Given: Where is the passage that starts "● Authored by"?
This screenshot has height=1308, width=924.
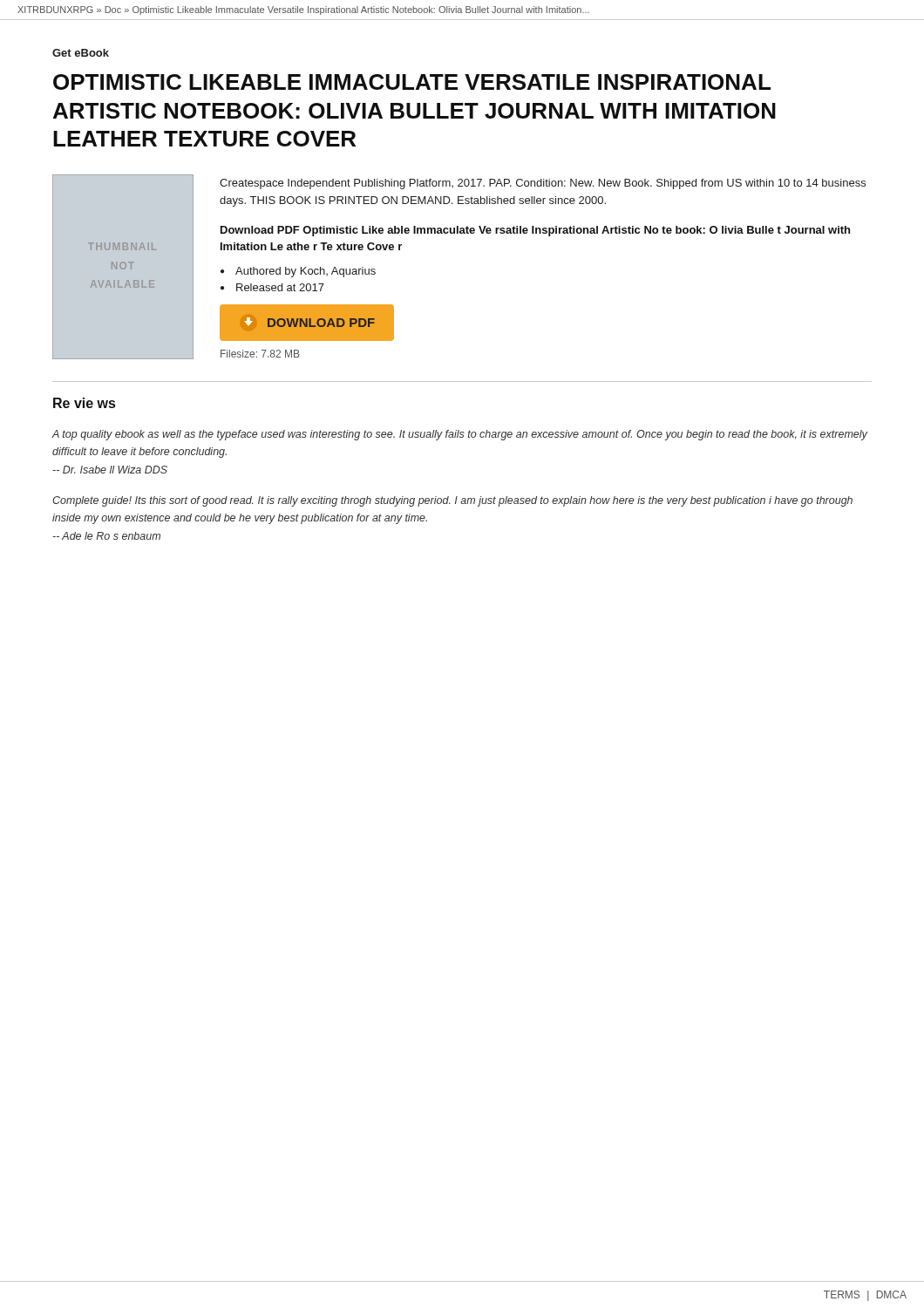Looking at the screenshot, I should coord(298,271).
